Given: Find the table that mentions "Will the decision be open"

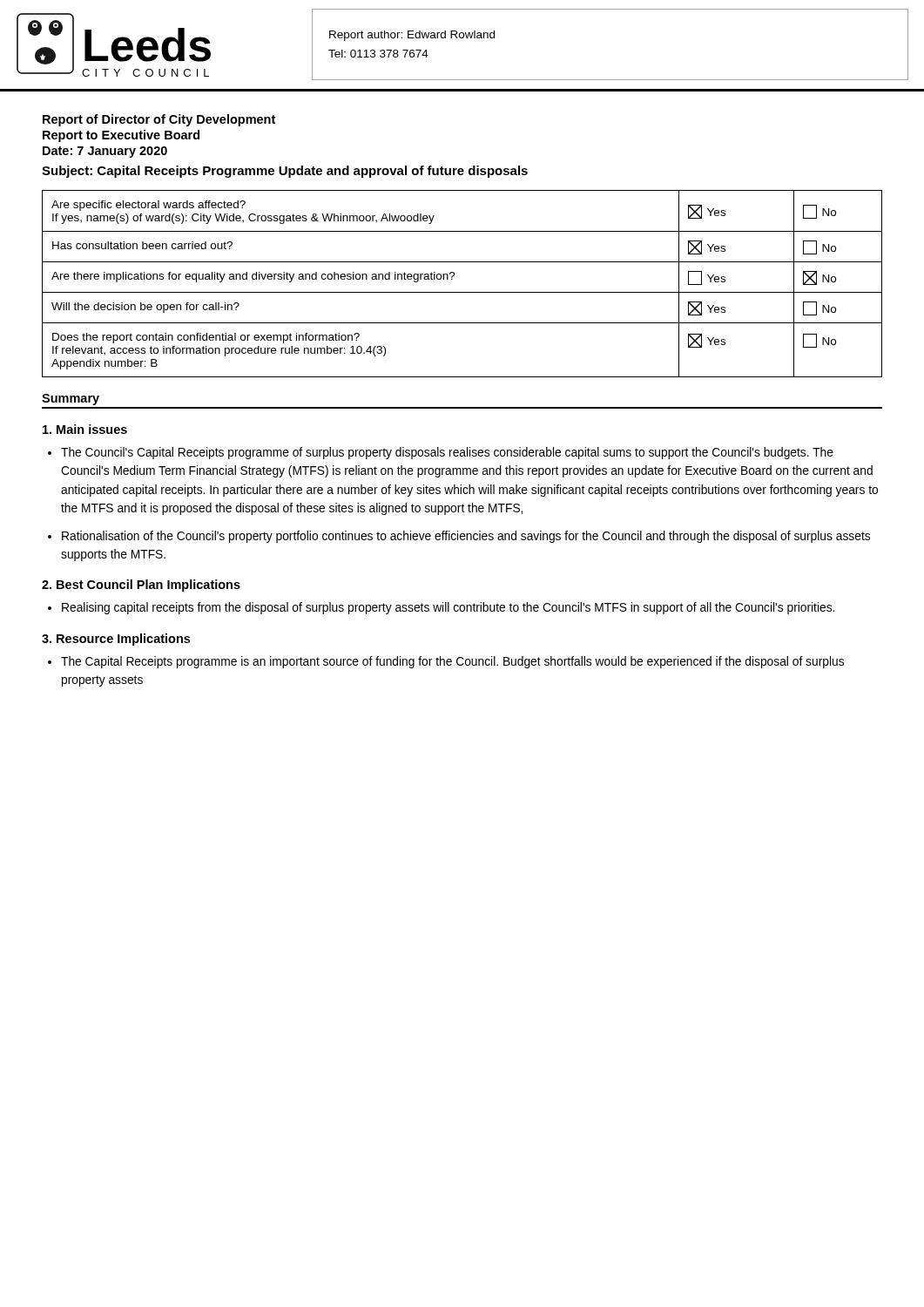Looking at the screenshot, I should tap(462, 284).
